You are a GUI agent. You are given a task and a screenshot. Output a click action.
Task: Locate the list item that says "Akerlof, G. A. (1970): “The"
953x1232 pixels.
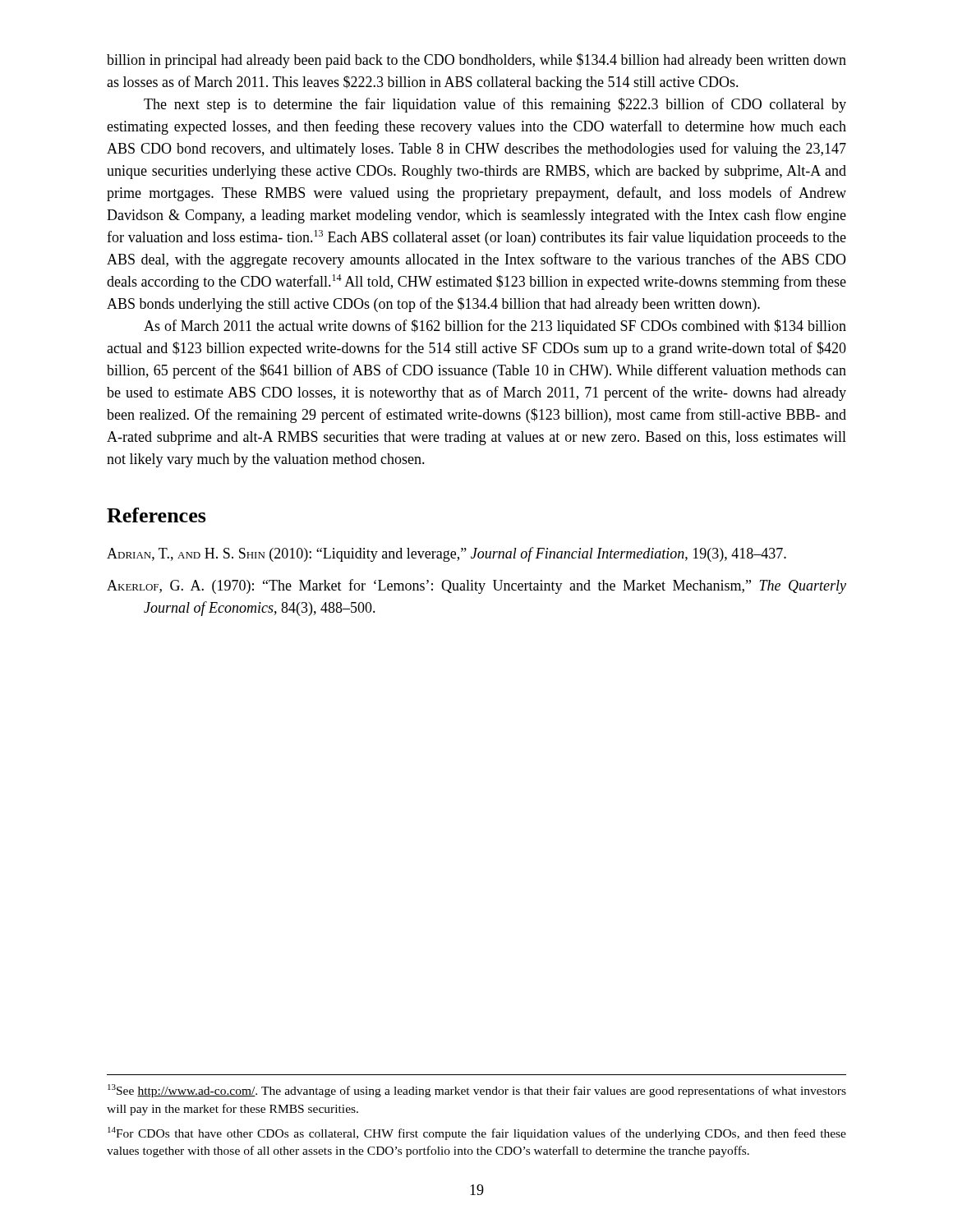[x=476, y=597]
